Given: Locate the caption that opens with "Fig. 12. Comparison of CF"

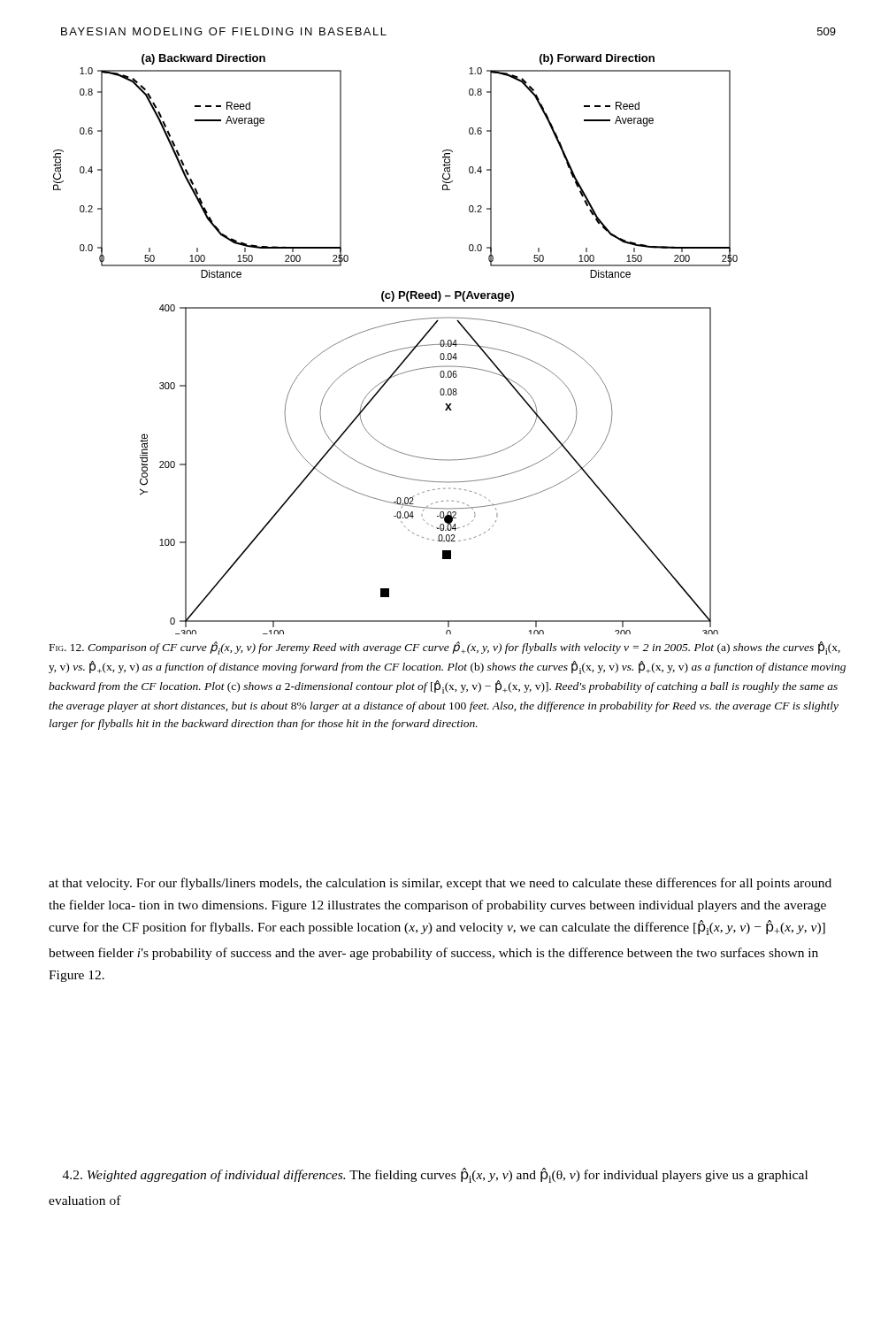Looking at the screenshot, I should [447, 685].
